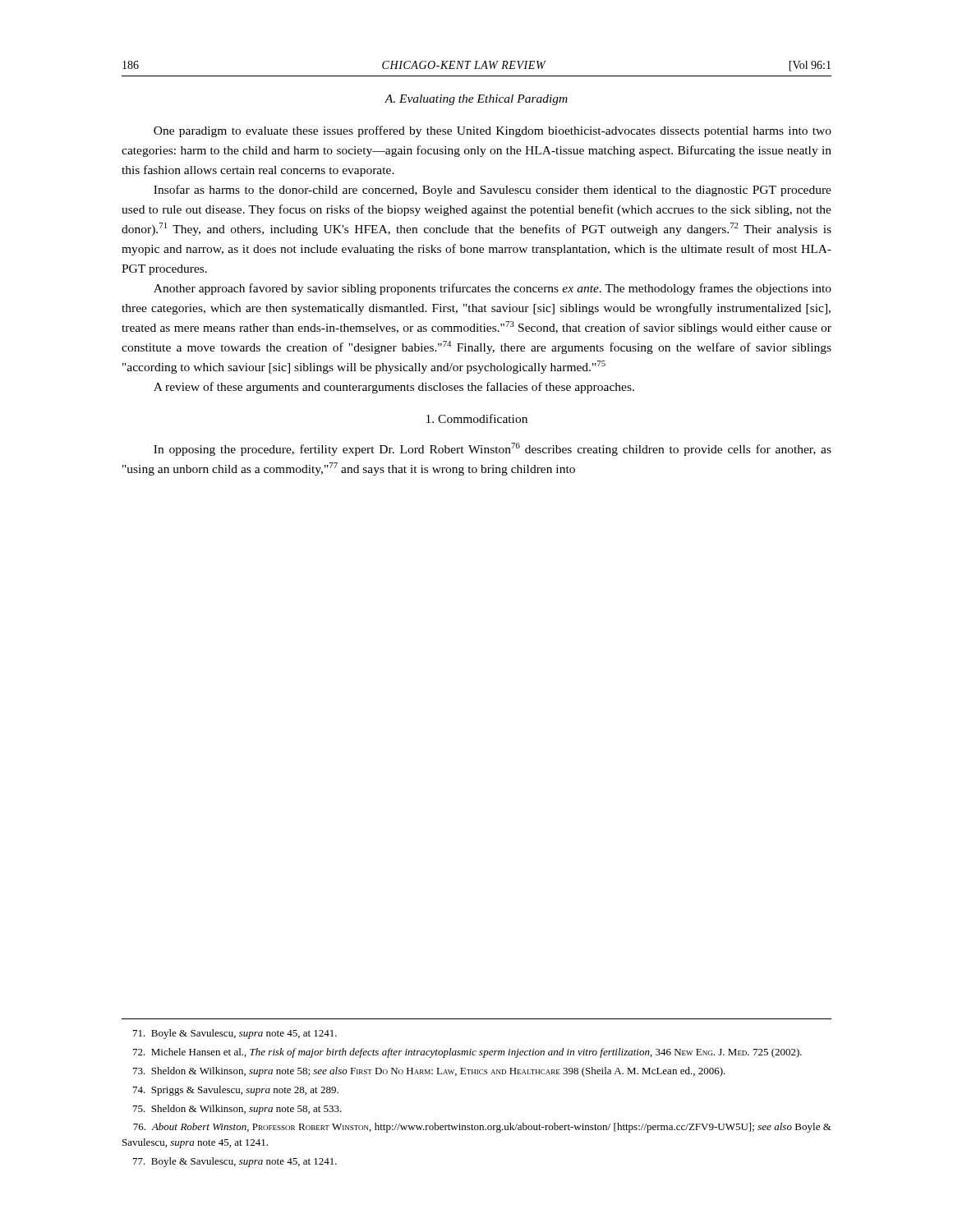Locate the text starting "A. Evaluating the Ethical"
Image resolution: width=953 pixels, height=1232 pixels.
coord(476,98)
